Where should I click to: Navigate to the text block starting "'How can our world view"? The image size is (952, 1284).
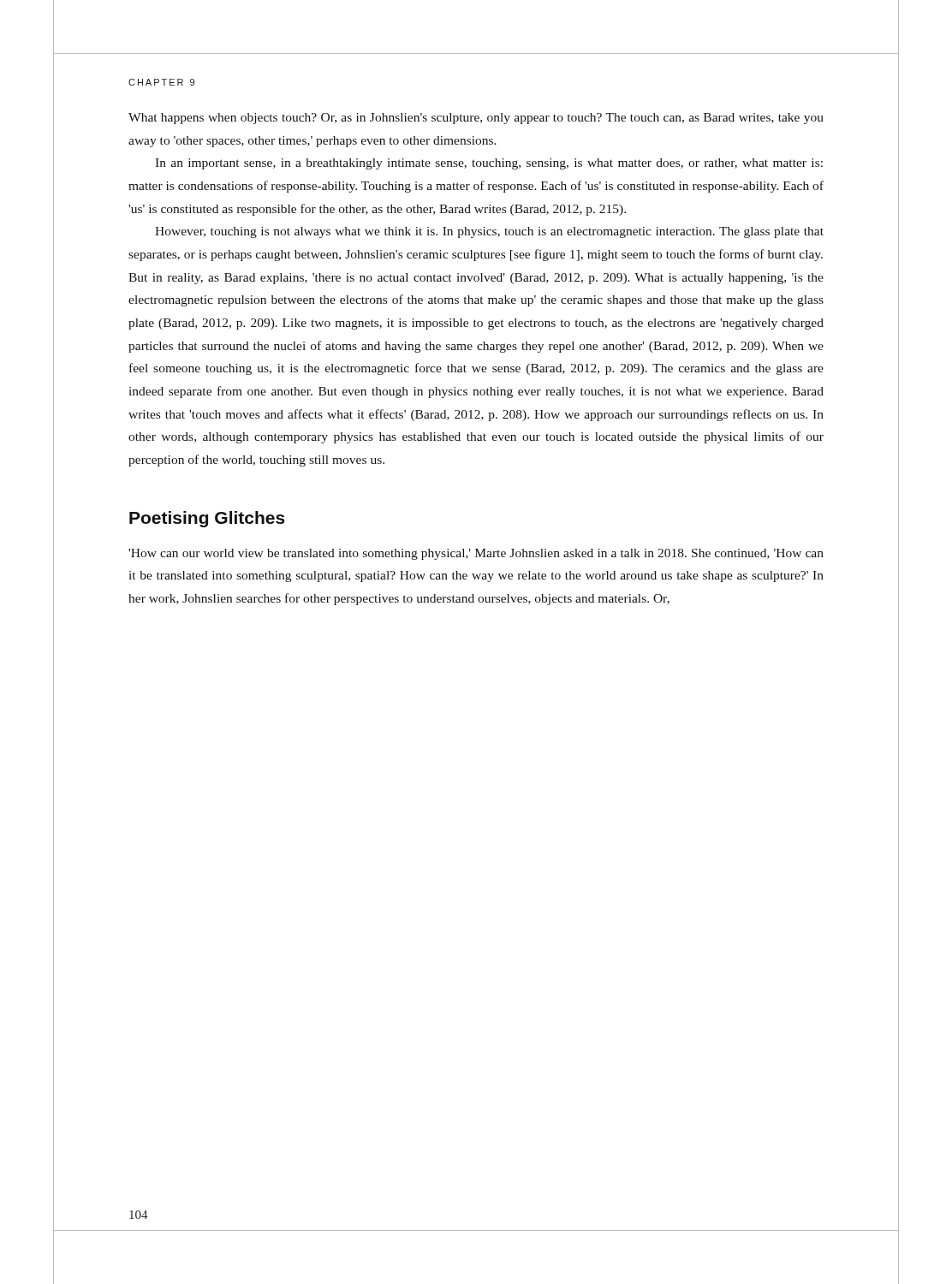[476, 576]
